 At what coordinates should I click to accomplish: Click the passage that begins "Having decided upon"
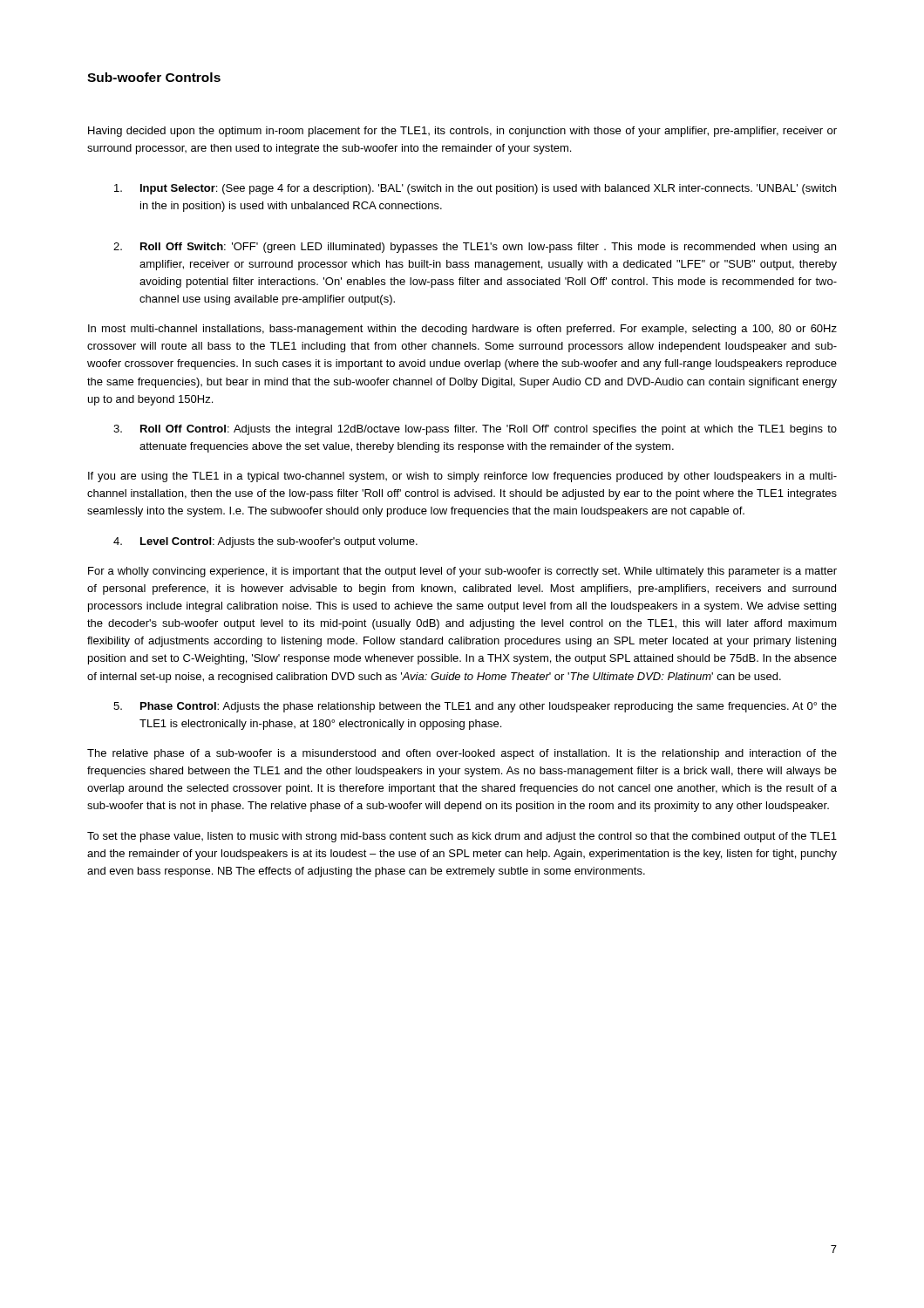(462, 139)
